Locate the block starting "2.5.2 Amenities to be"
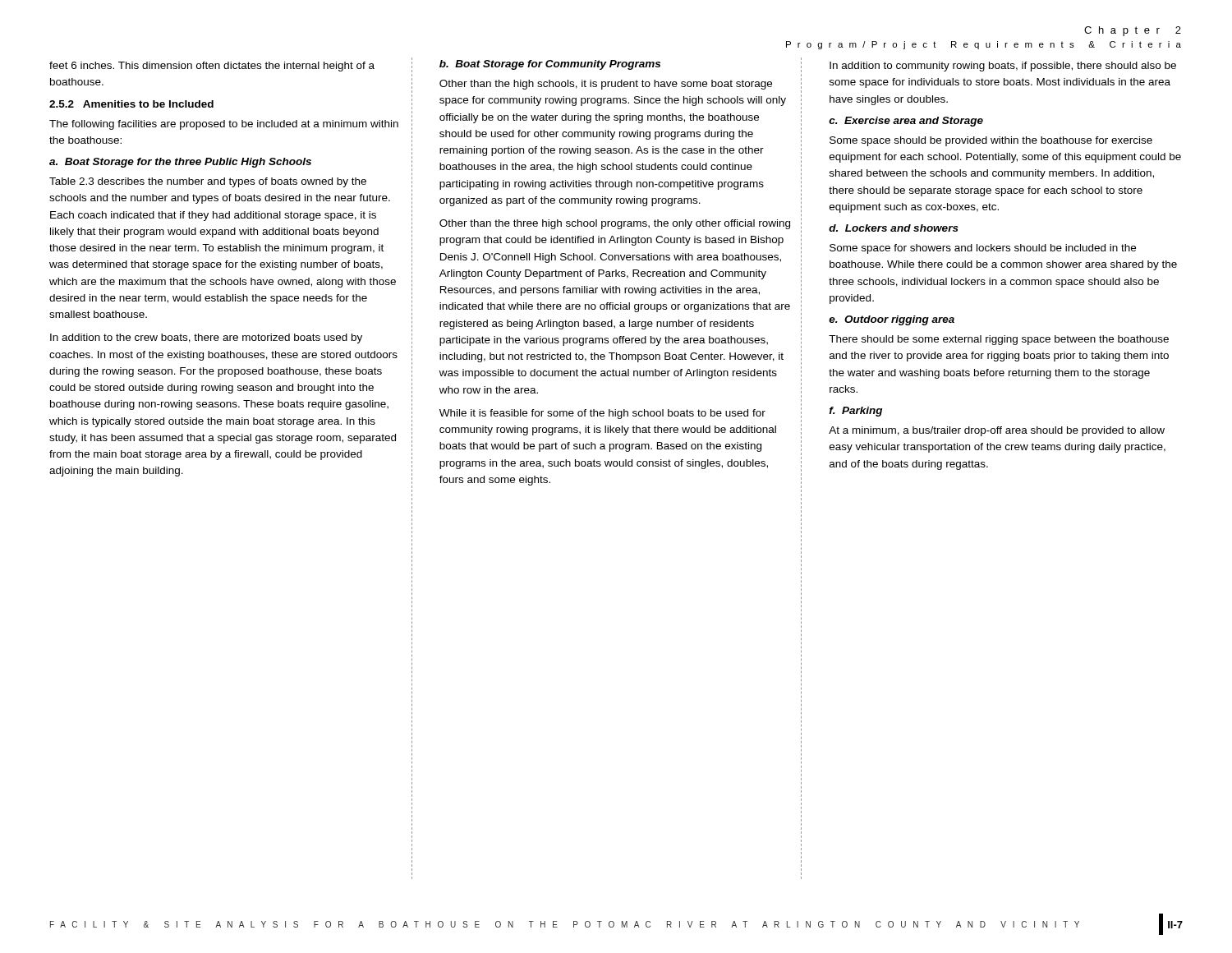Viewport: 1232px width, 953px height. click(132, 104)
